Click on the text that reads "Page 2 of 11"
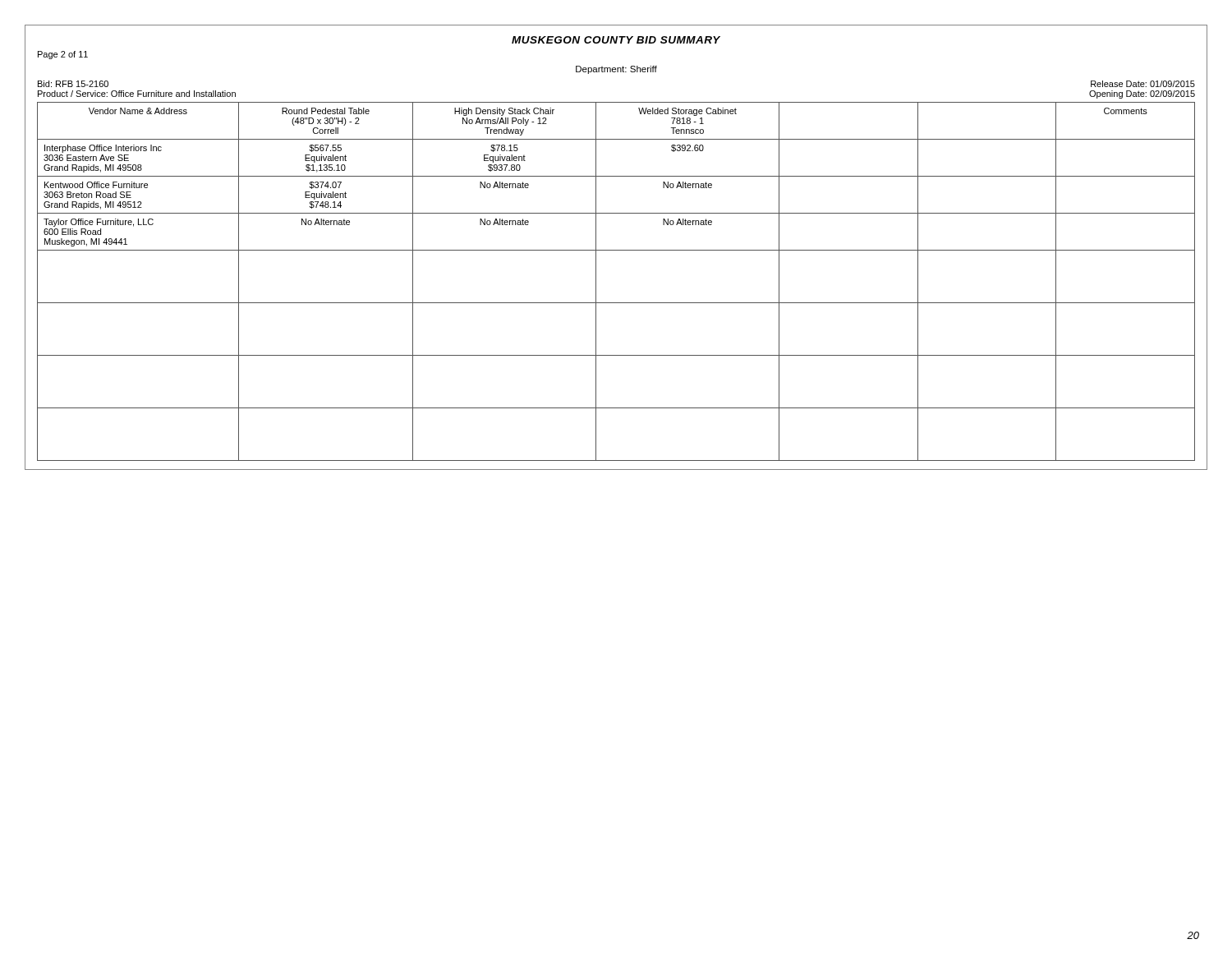This screenshot has width=1232, height=953. pos(63,54)
